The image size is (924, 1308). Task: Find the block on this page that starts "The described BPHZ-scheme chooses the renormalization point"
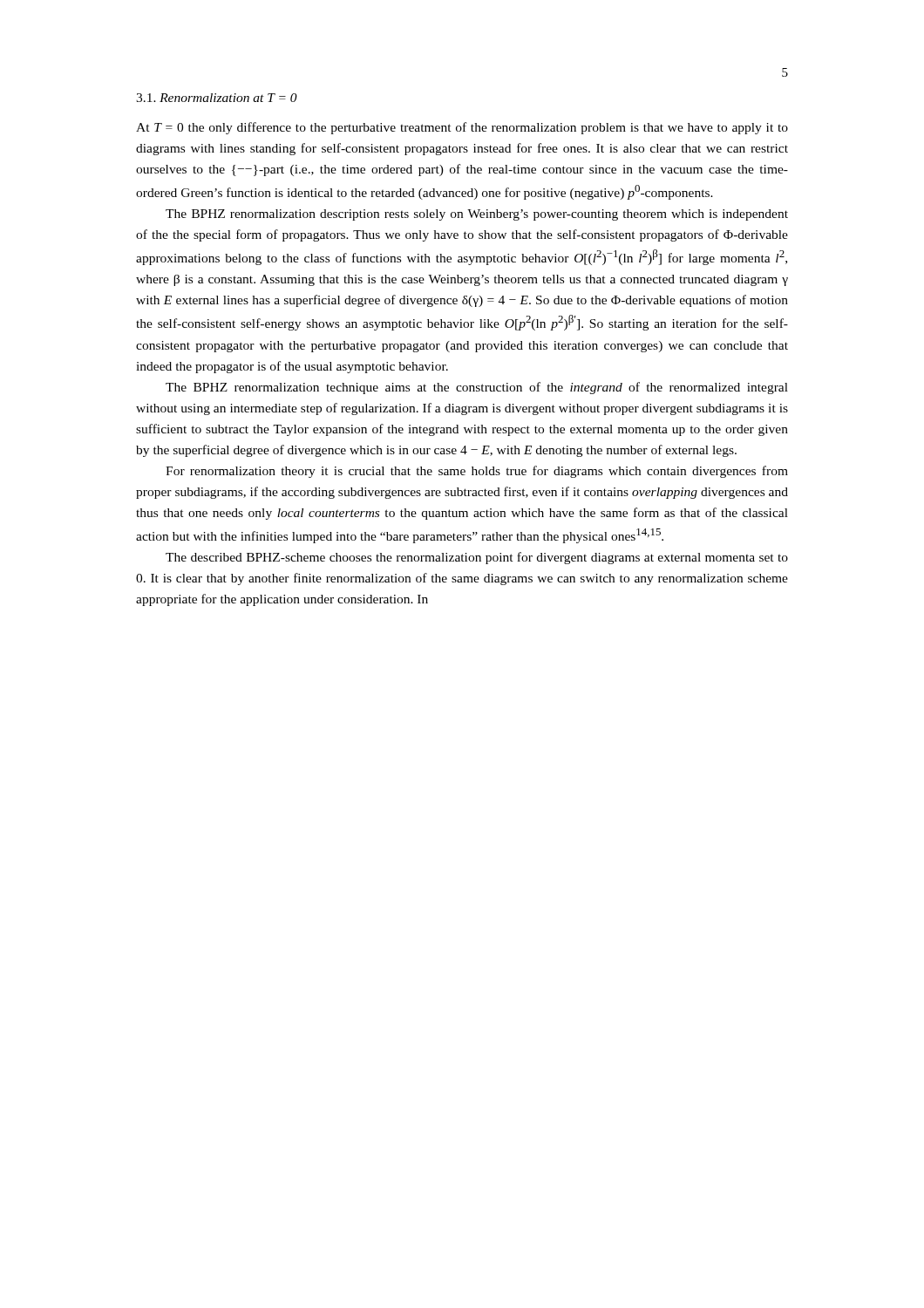tap(462, 578)
